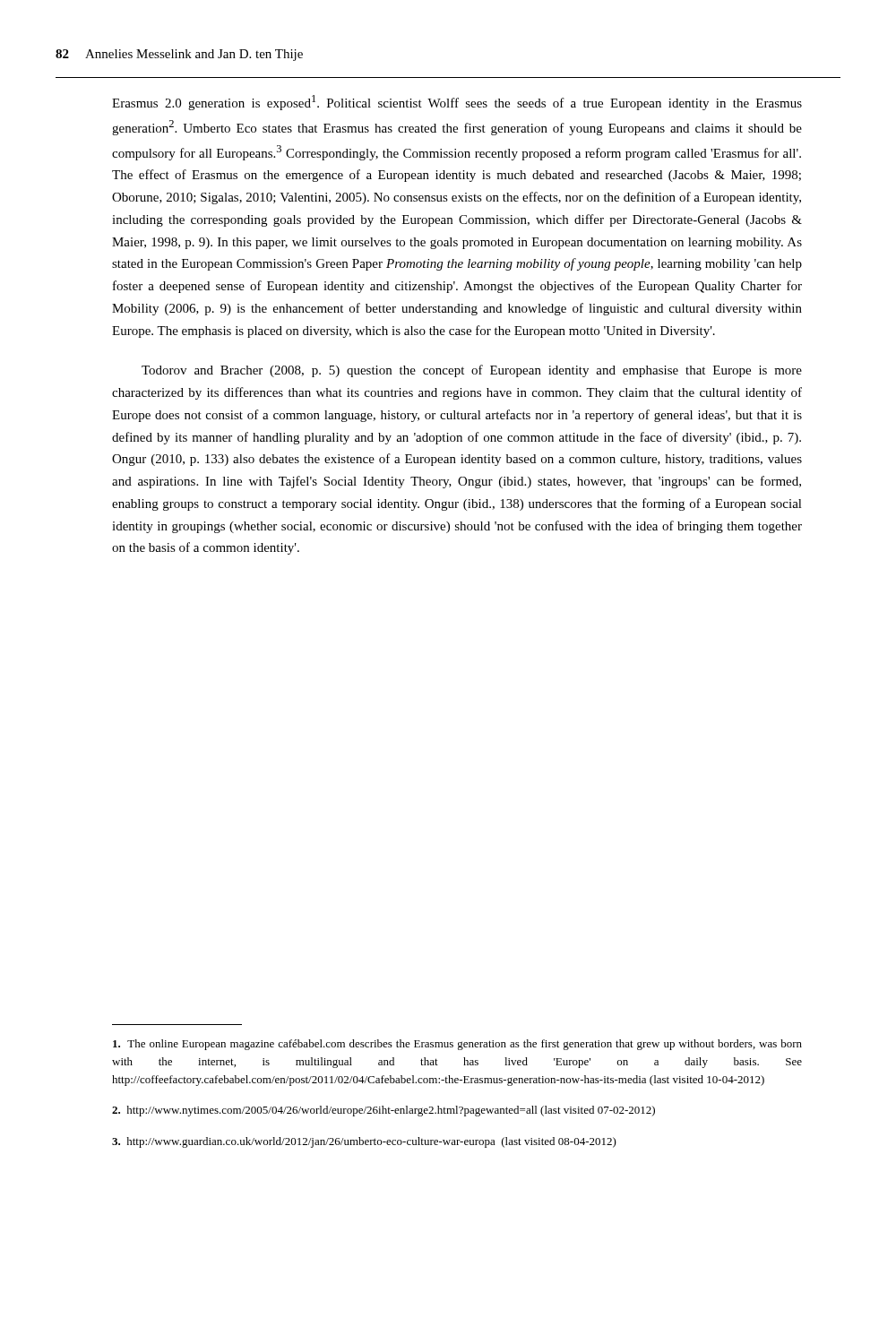Find the footnote that reads "The online European magazine cafébabel.com describes the"
Image resolution: width=896 pixels, height=1344 pixels.
457,1061
